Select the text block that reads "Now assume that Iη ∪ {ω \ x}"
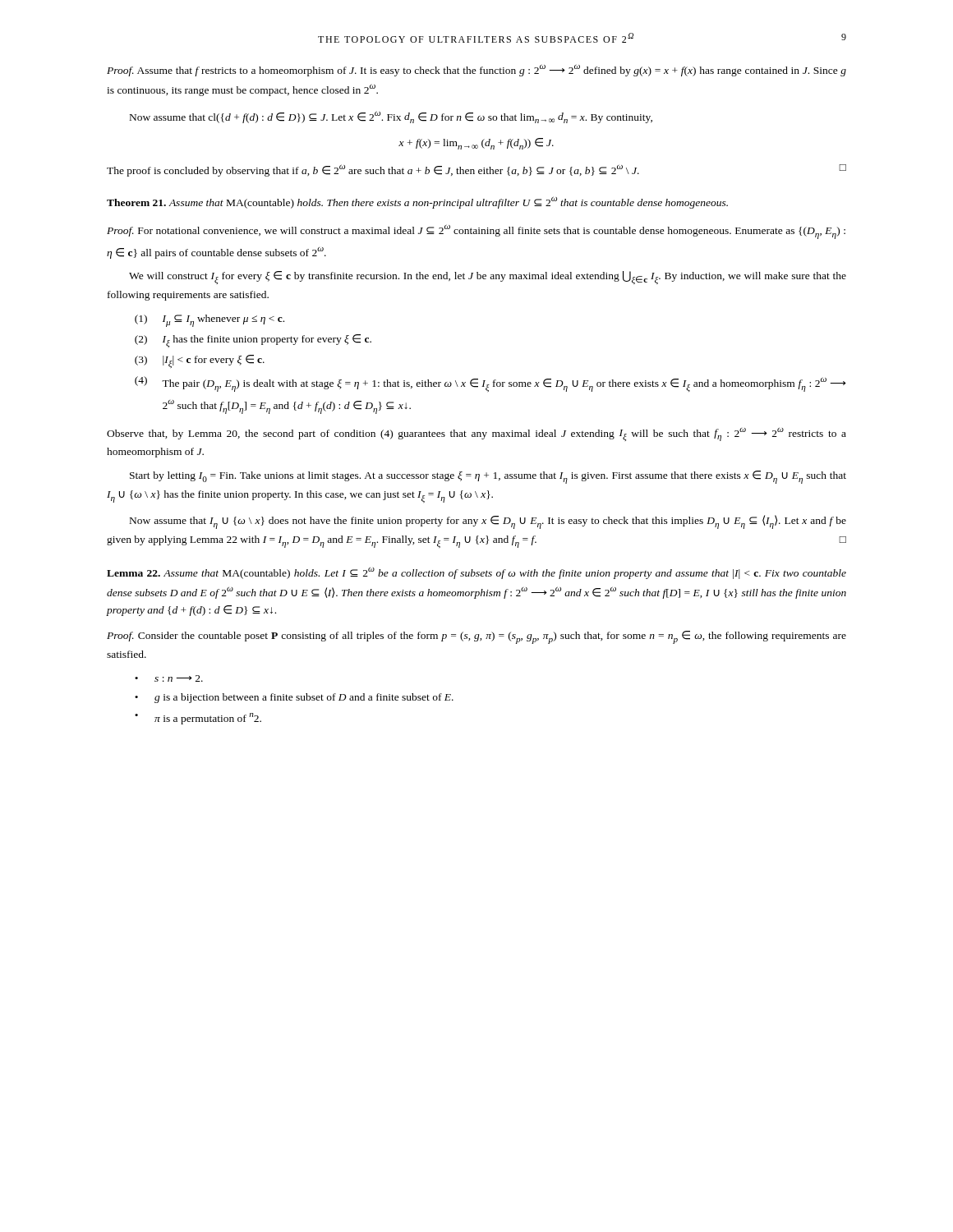Image resolution: width=953 pixels, height=1232 pixels. 476,531
